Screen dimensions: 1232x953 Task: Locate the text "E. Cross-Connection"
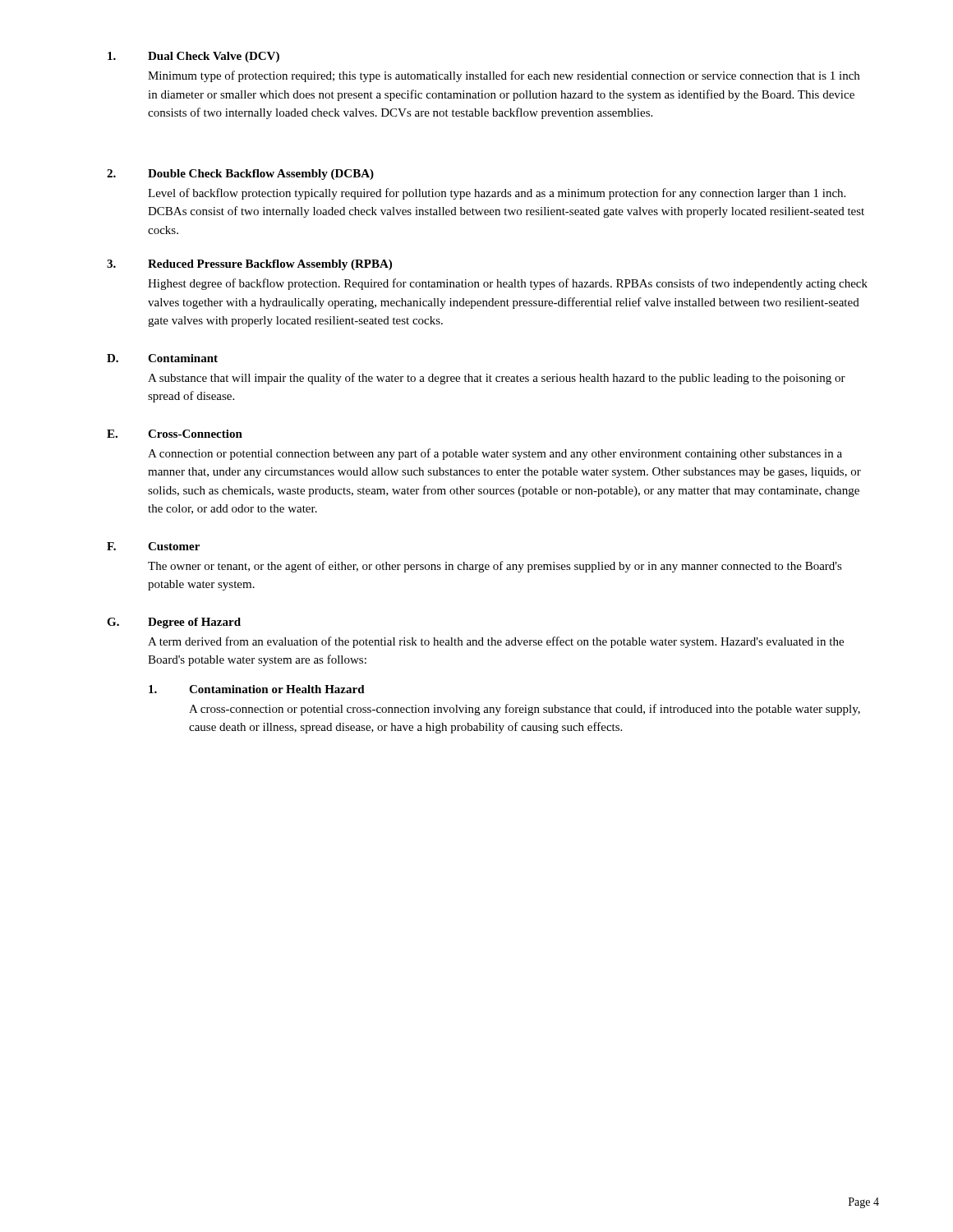pyautogui.click(x=174, y=435)
